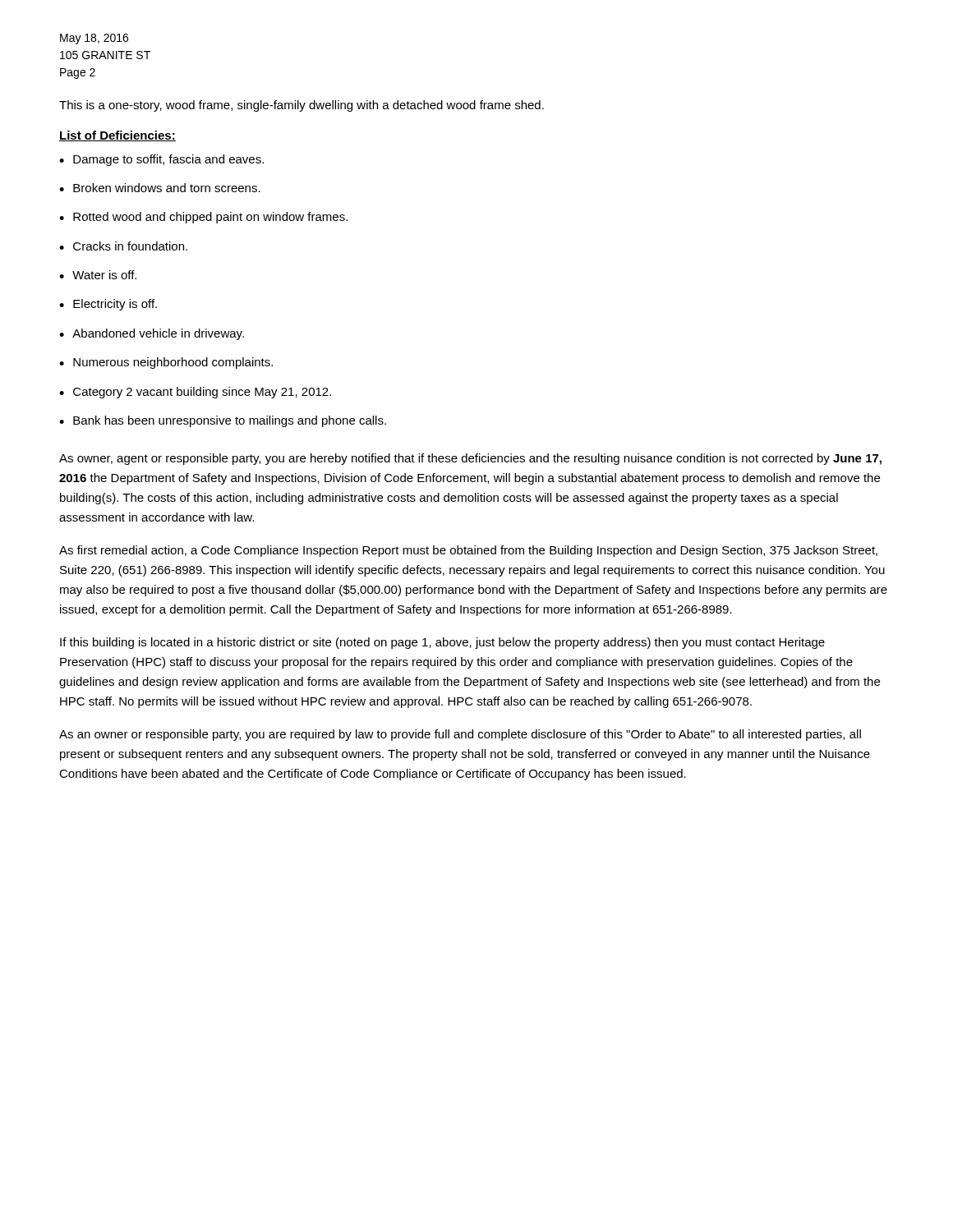
Task: Locate the block of text that opens with "This is a one-story, wood"
Action: pyautogui.click(x=302, y=105)
